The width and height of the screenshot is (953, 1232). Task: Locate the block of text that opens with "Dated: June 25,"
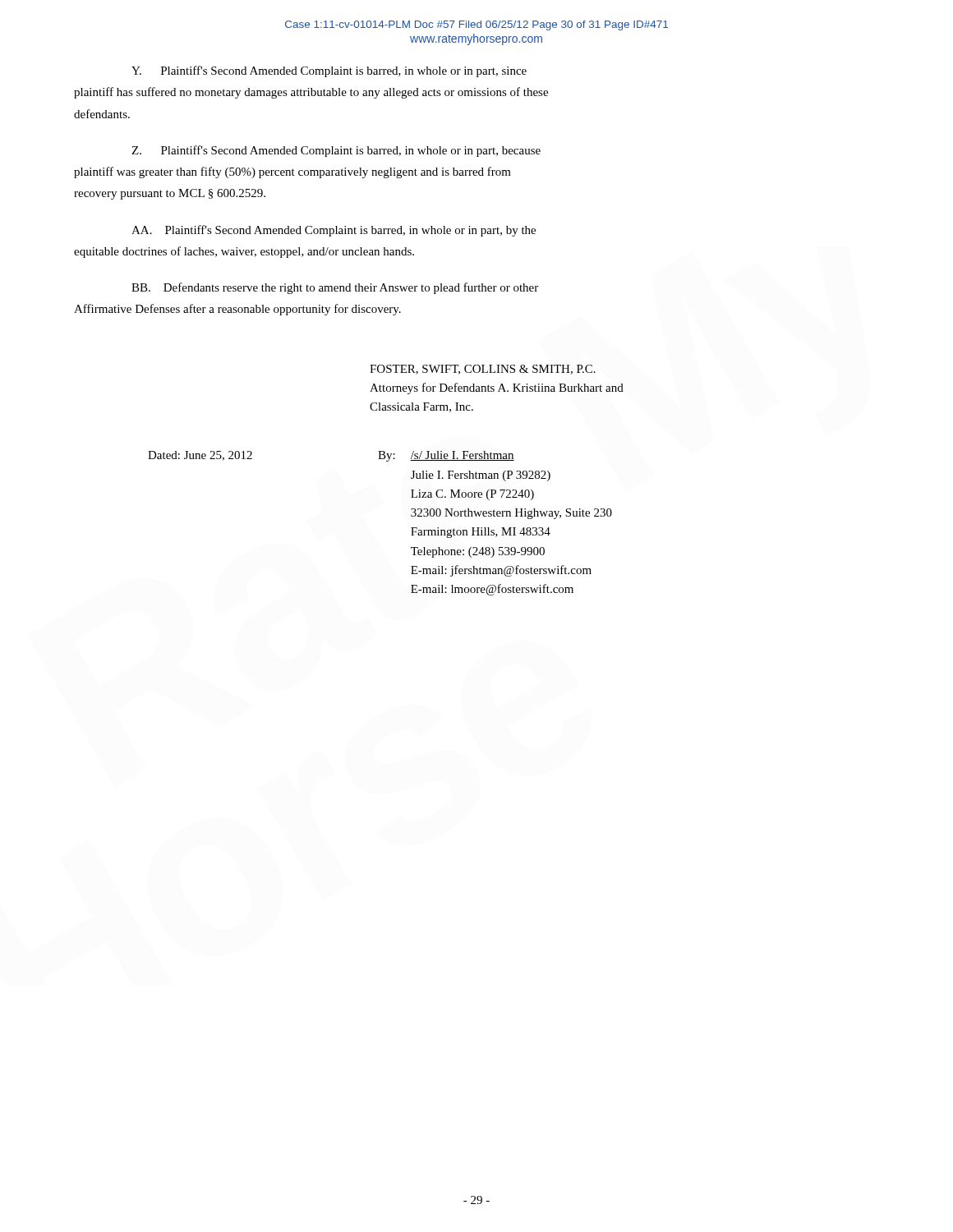click(513, 523)
